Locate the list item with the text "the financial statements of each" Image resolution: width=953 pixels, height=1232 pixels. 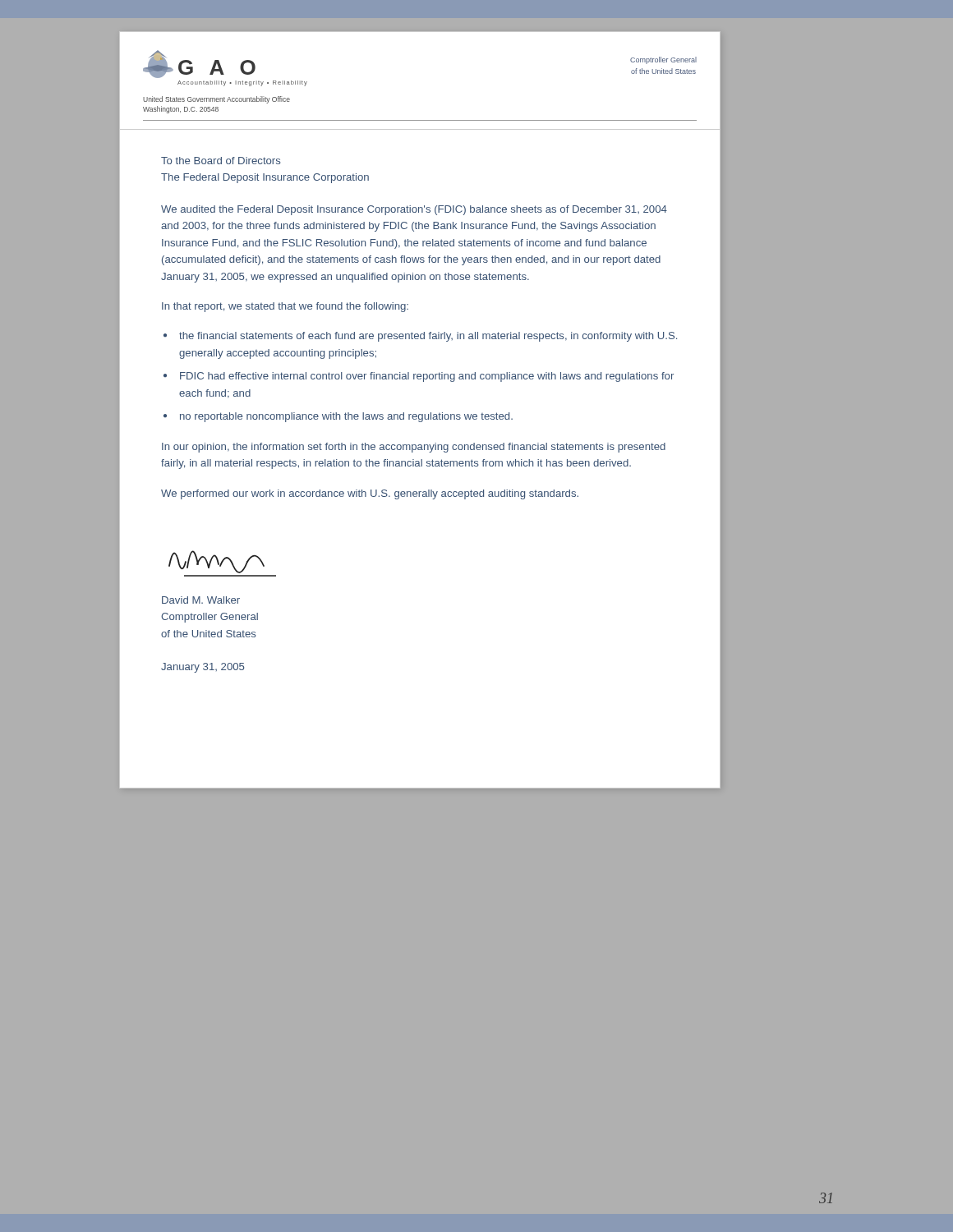pyautogui.click(x=429, y=344)
